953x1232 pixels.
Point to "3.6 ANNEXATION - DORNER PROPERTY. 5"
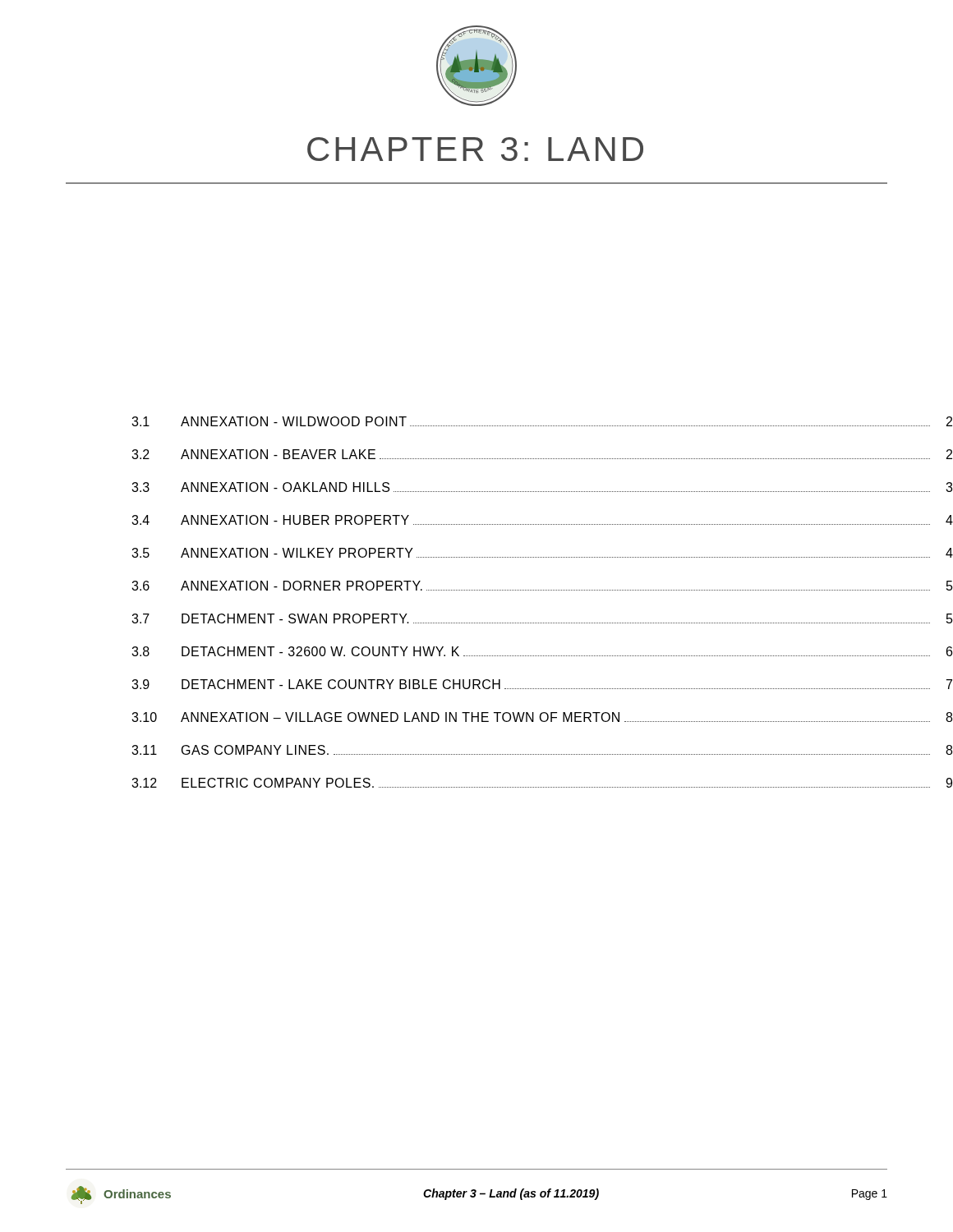542,586
